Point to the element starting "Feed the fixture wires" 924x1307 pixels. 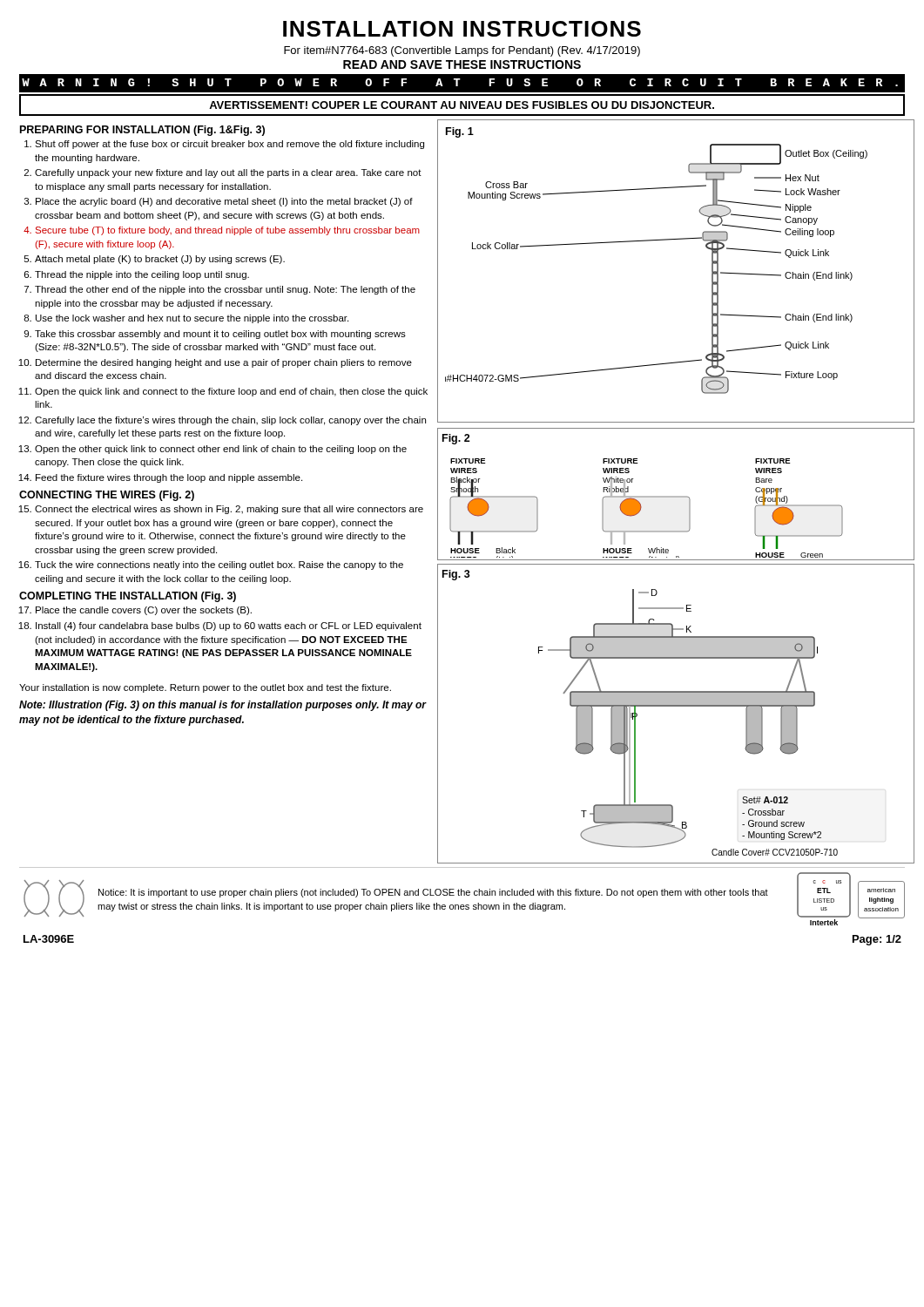click(169, 477)
